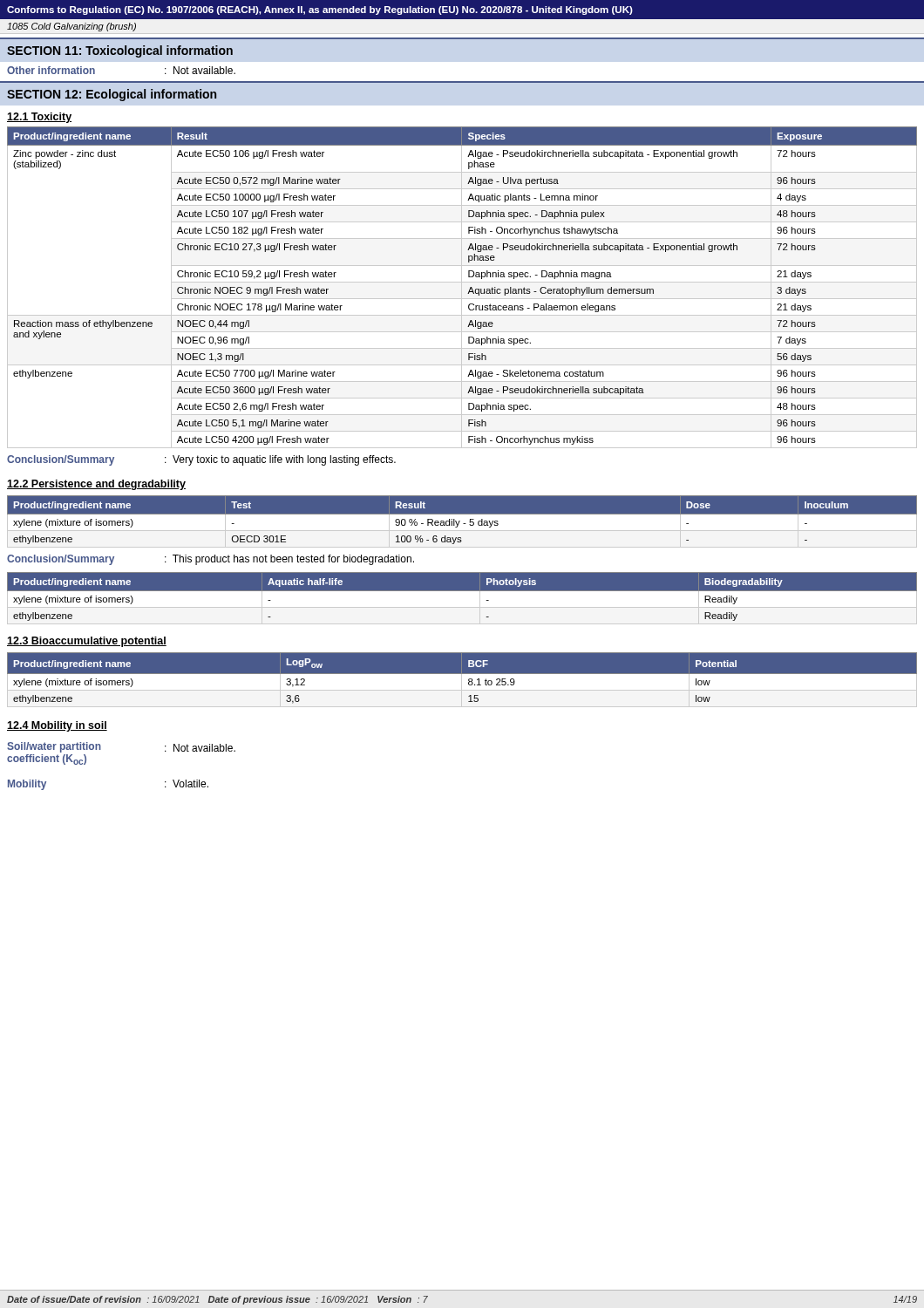The image size is (924, 1308).
Task: Find the text block that says "Conclusion/Summary : This product has not"
Action: 211,559
